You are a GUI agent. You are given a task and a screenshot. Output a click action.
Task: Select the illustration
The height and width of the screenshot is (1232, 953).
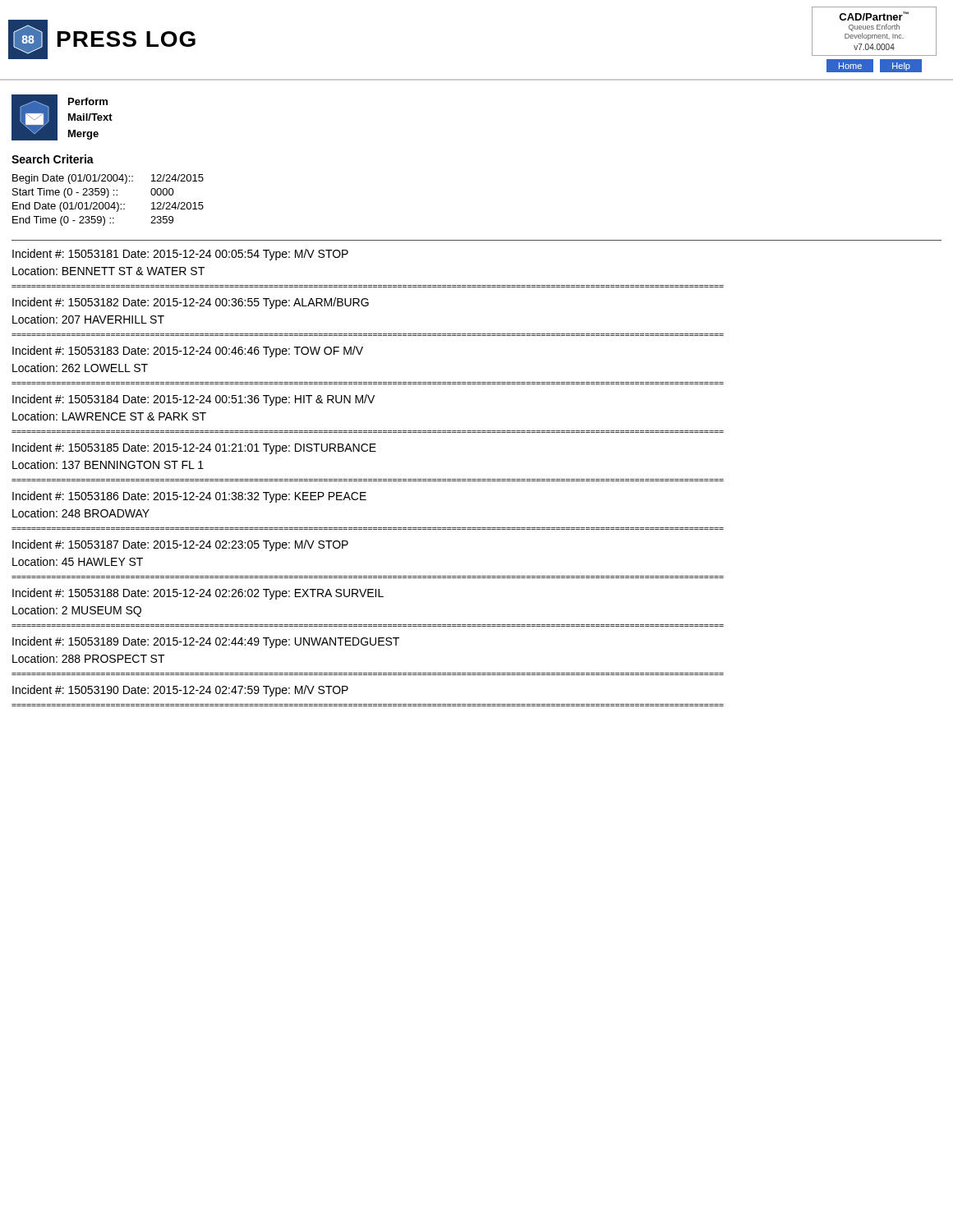[x=34, y=118]
